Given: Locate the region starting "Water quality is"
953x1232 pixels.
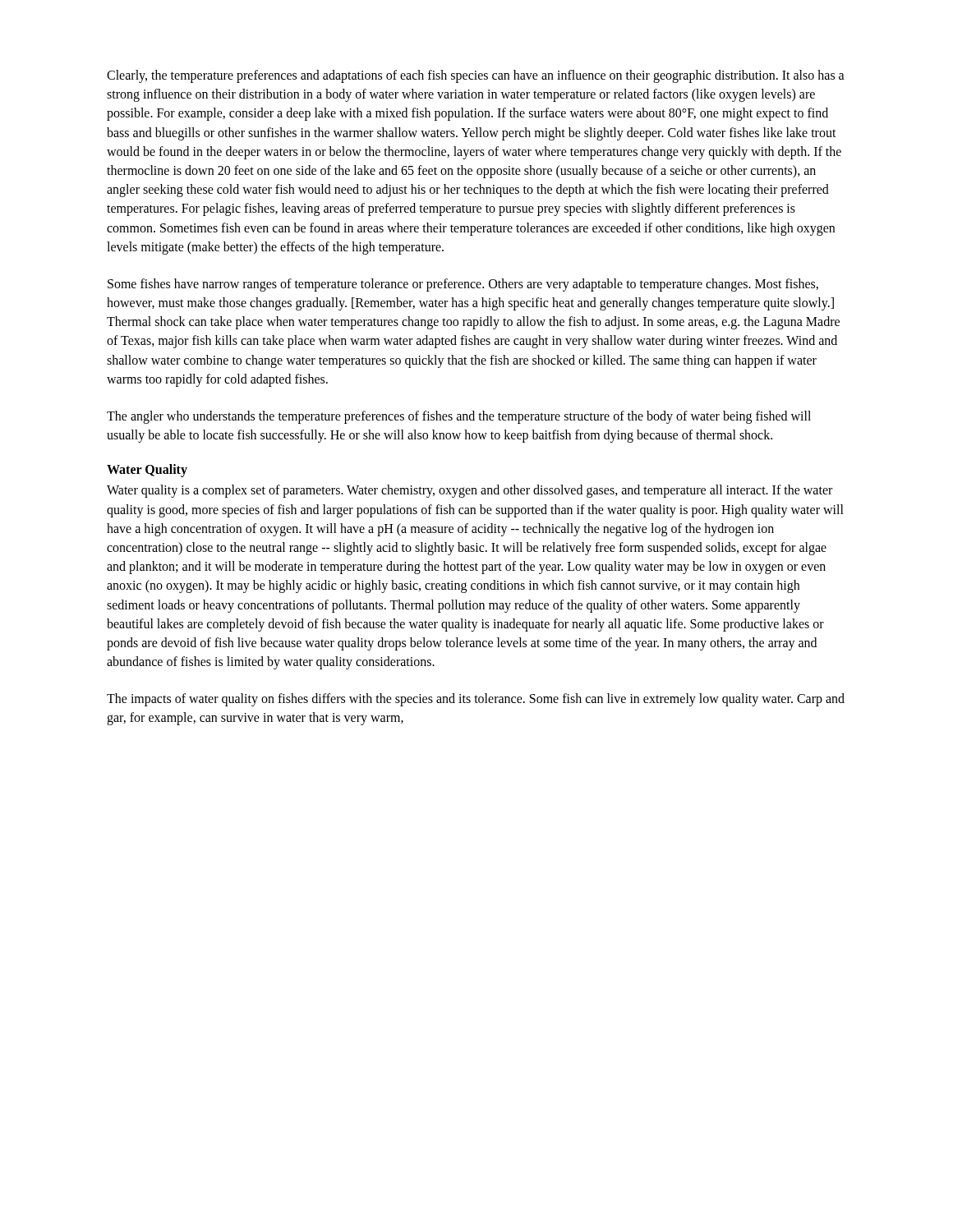Looking at the screenshot, I should 475,576.
